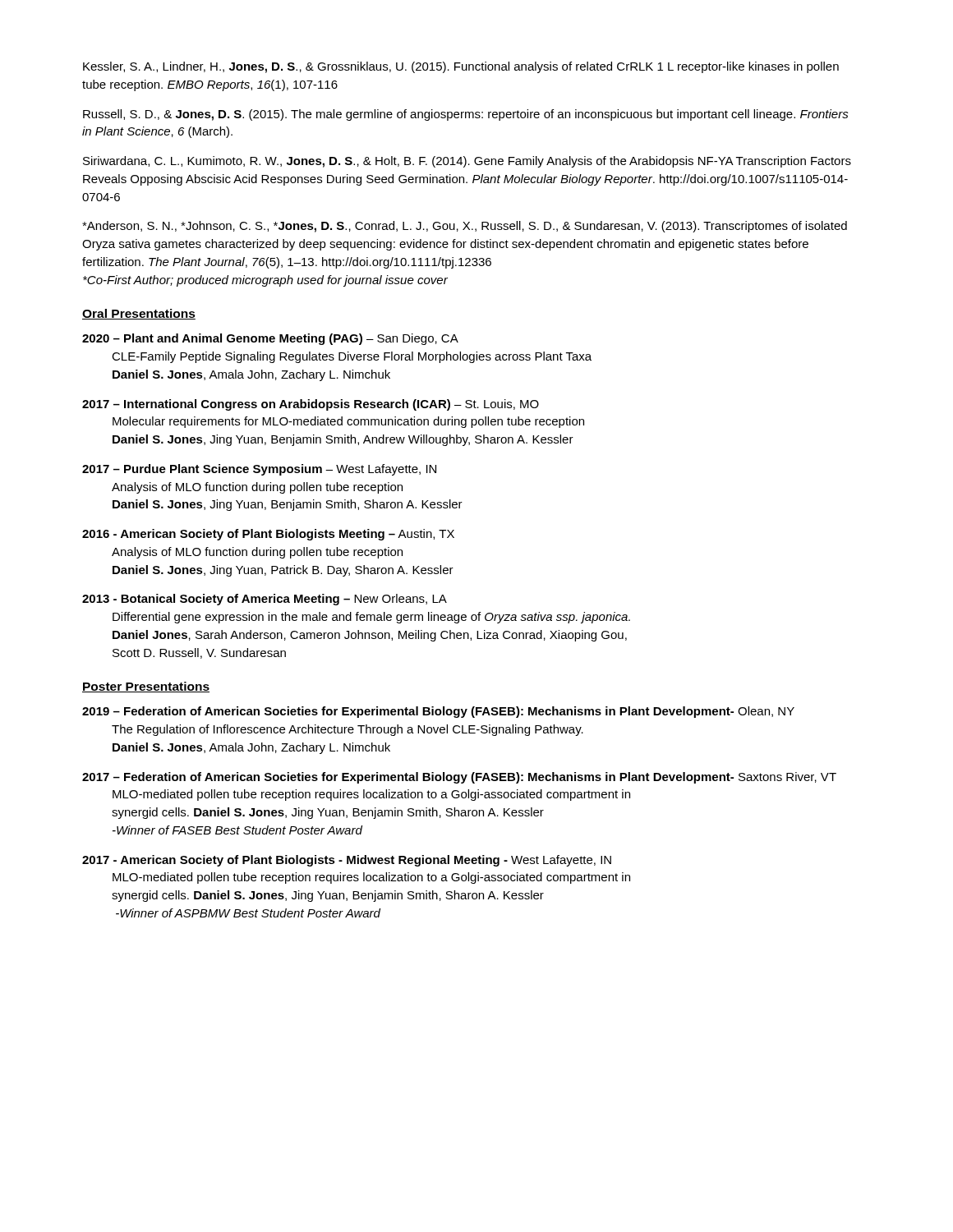953x1232 pixels.
Task: Point to the block beginning "2020 – Plant and Animal Genome"
Action: point(337,356)
